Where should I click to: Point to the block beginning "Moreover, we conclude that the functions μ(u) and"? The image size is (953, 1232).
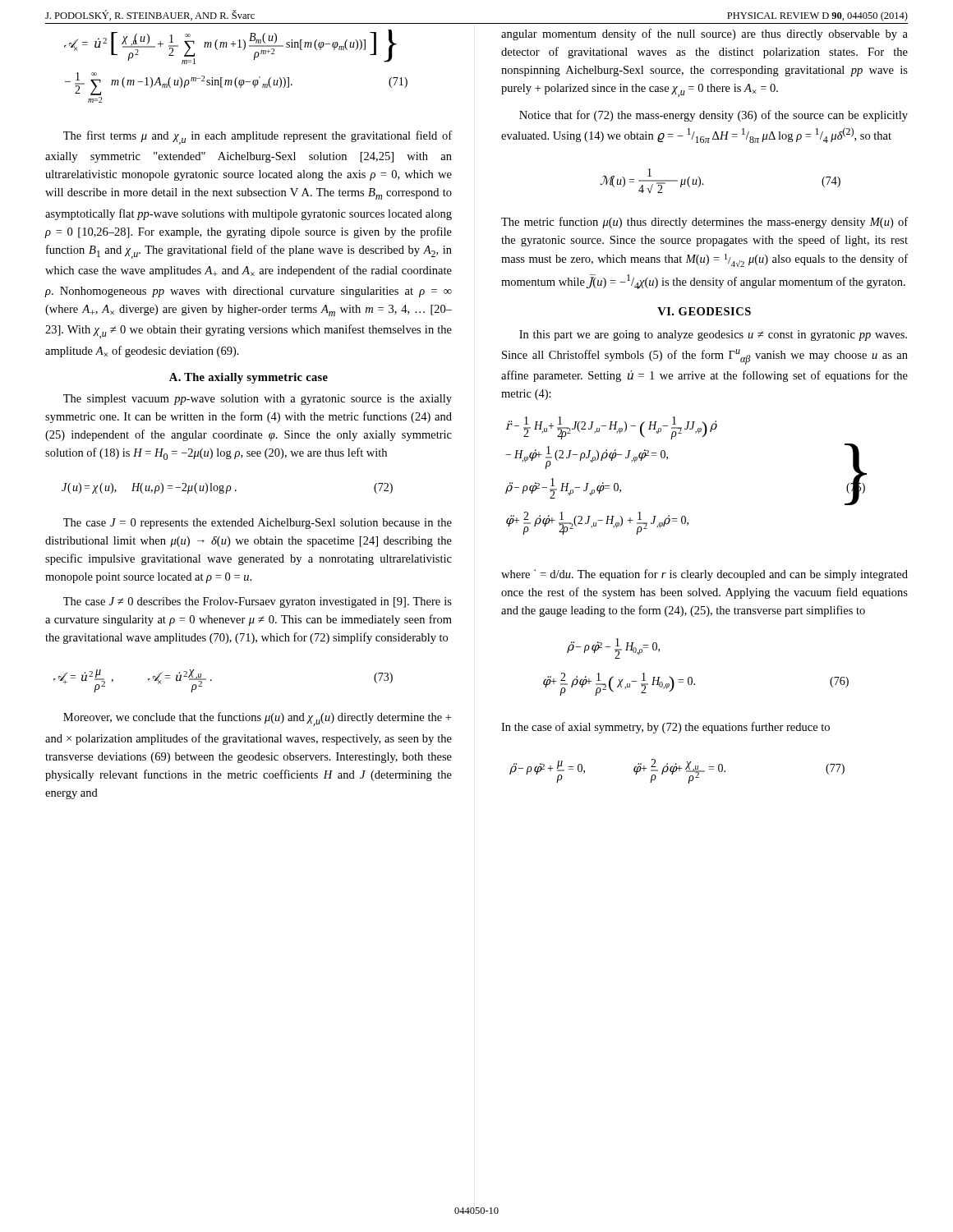point(248,755)
